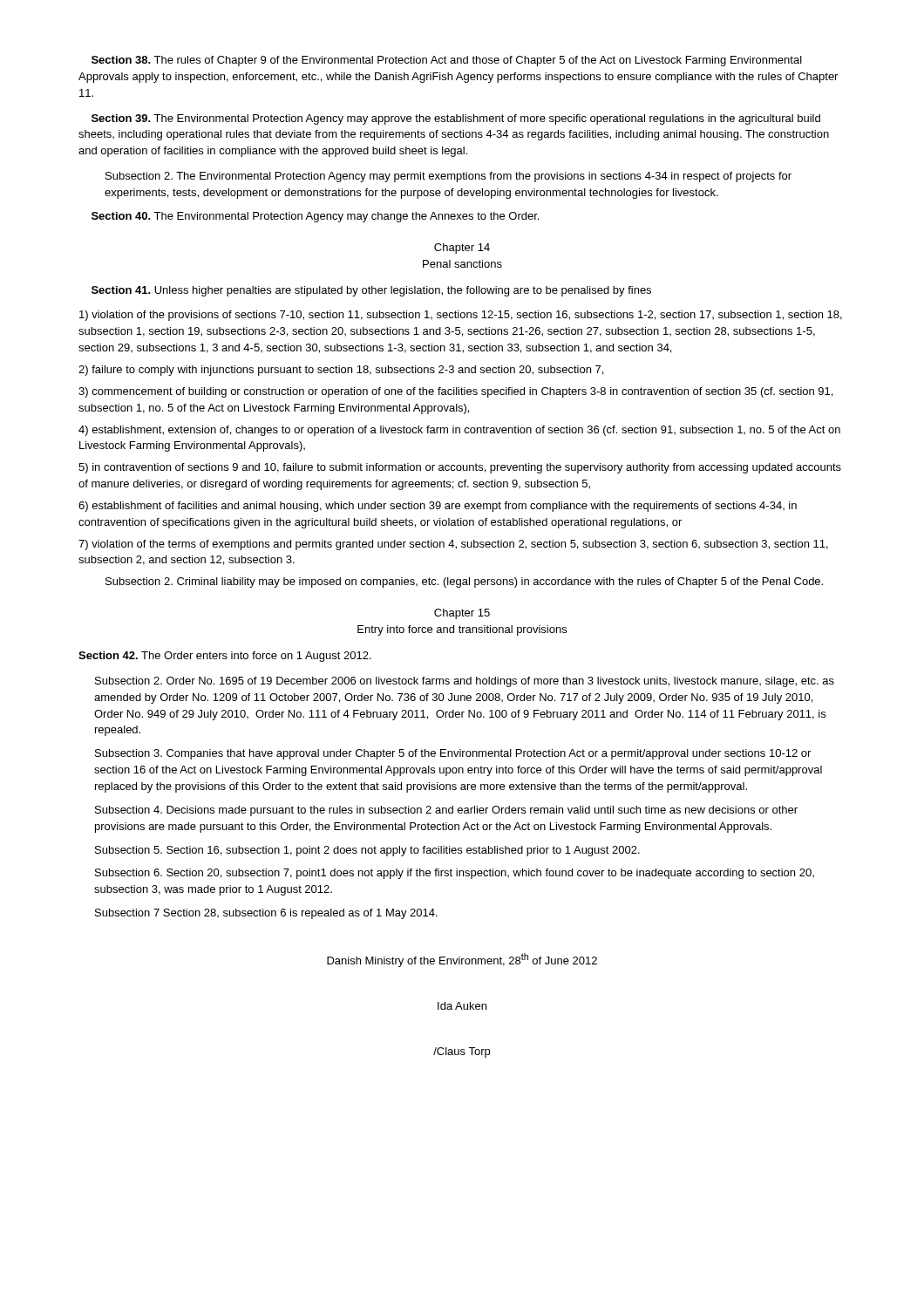Find the block on this page that starts "Subsection 5. Section 16, subsection 1, point"
The height and width of the screenshot is (1308, 924).
pyautogui.click(x=367, y=849)
